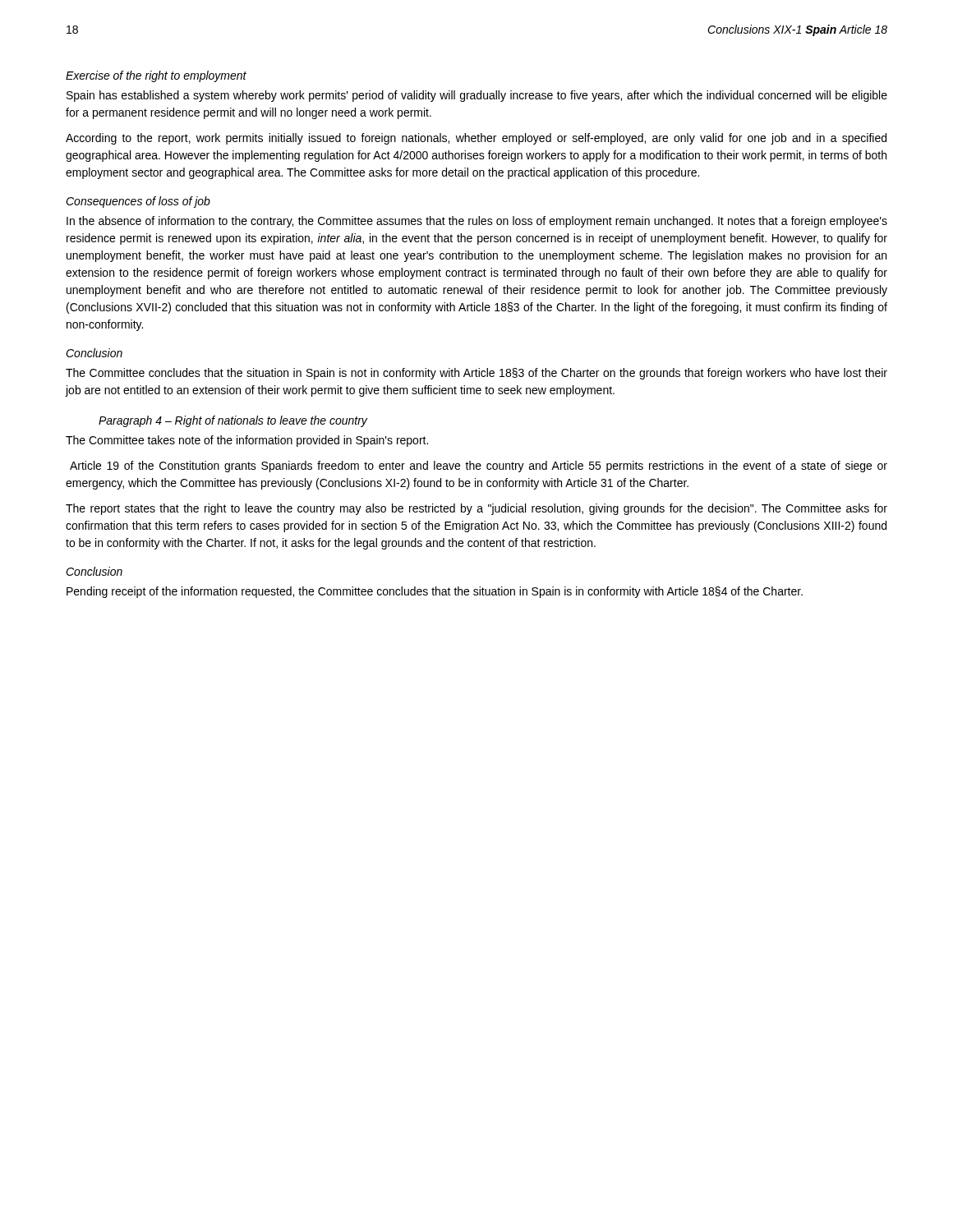Navigate to the text block starting "Pending receipt of the information requested, the"
953x1232 pixels.
[x=435, y=591]
